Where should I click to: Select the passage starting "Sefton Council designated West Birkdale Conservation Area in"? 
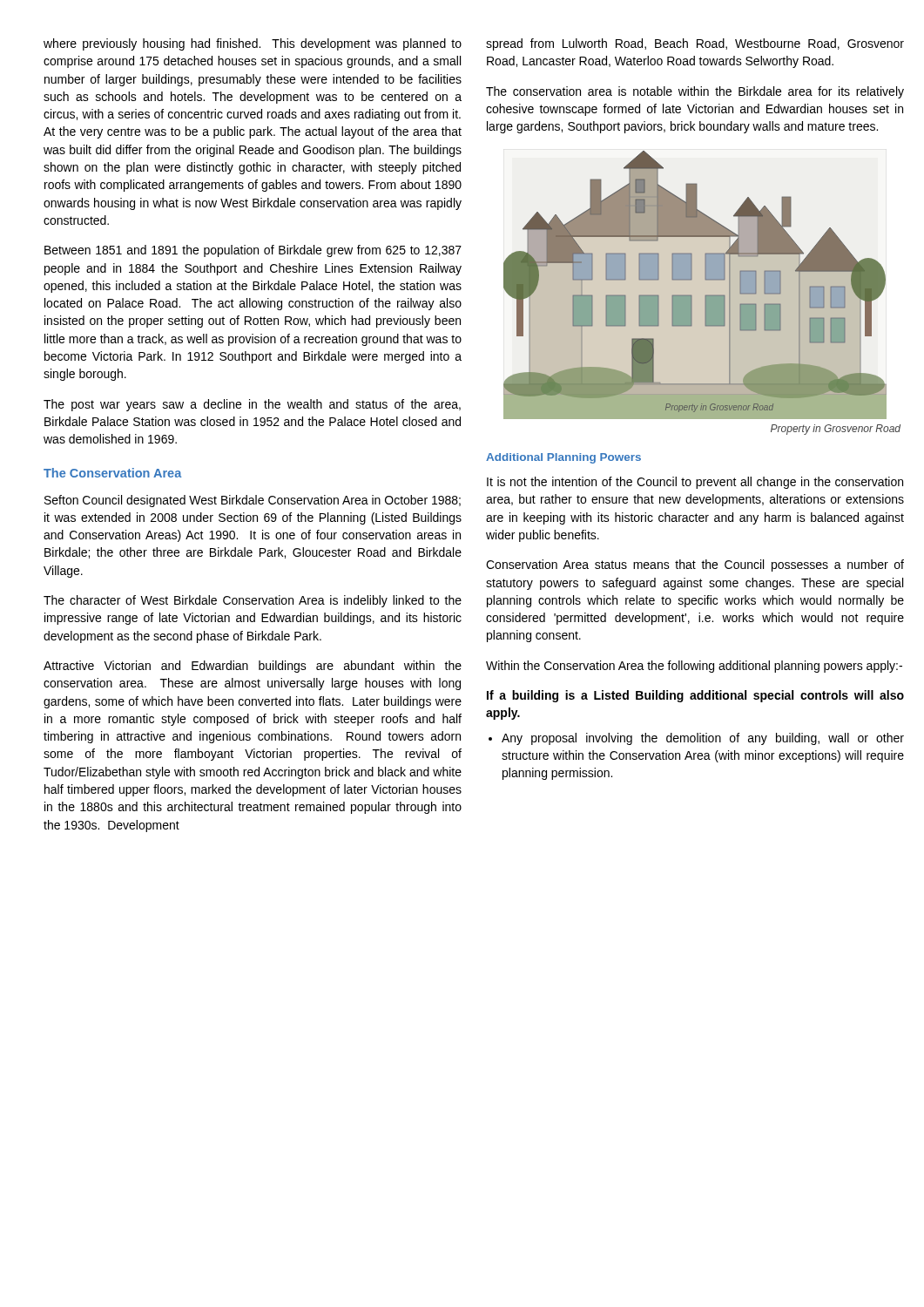click(253, 535)
